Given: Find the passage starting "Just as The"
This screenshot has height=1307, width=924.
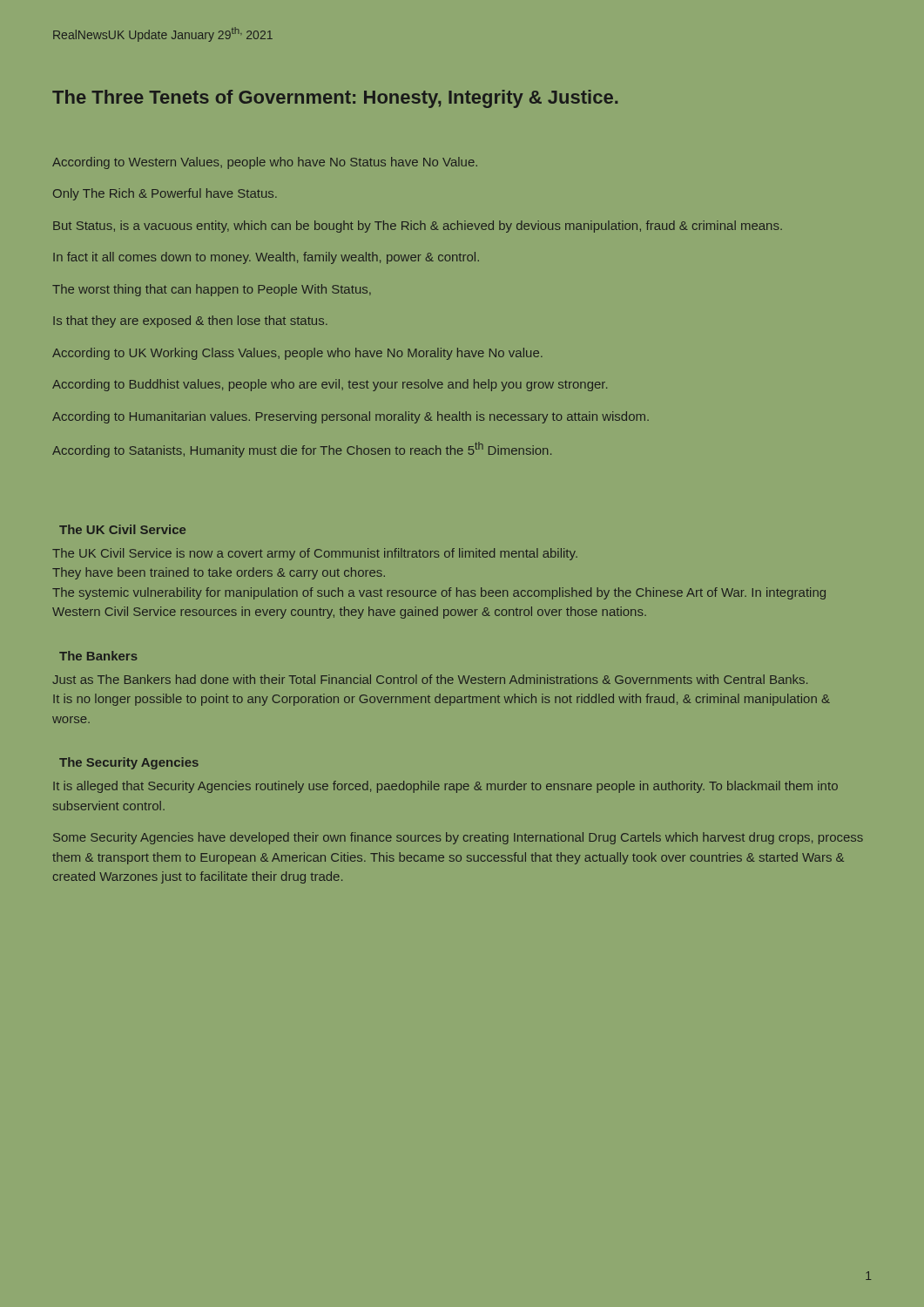Looking at the screenshot, I should (x=441, y=698).
